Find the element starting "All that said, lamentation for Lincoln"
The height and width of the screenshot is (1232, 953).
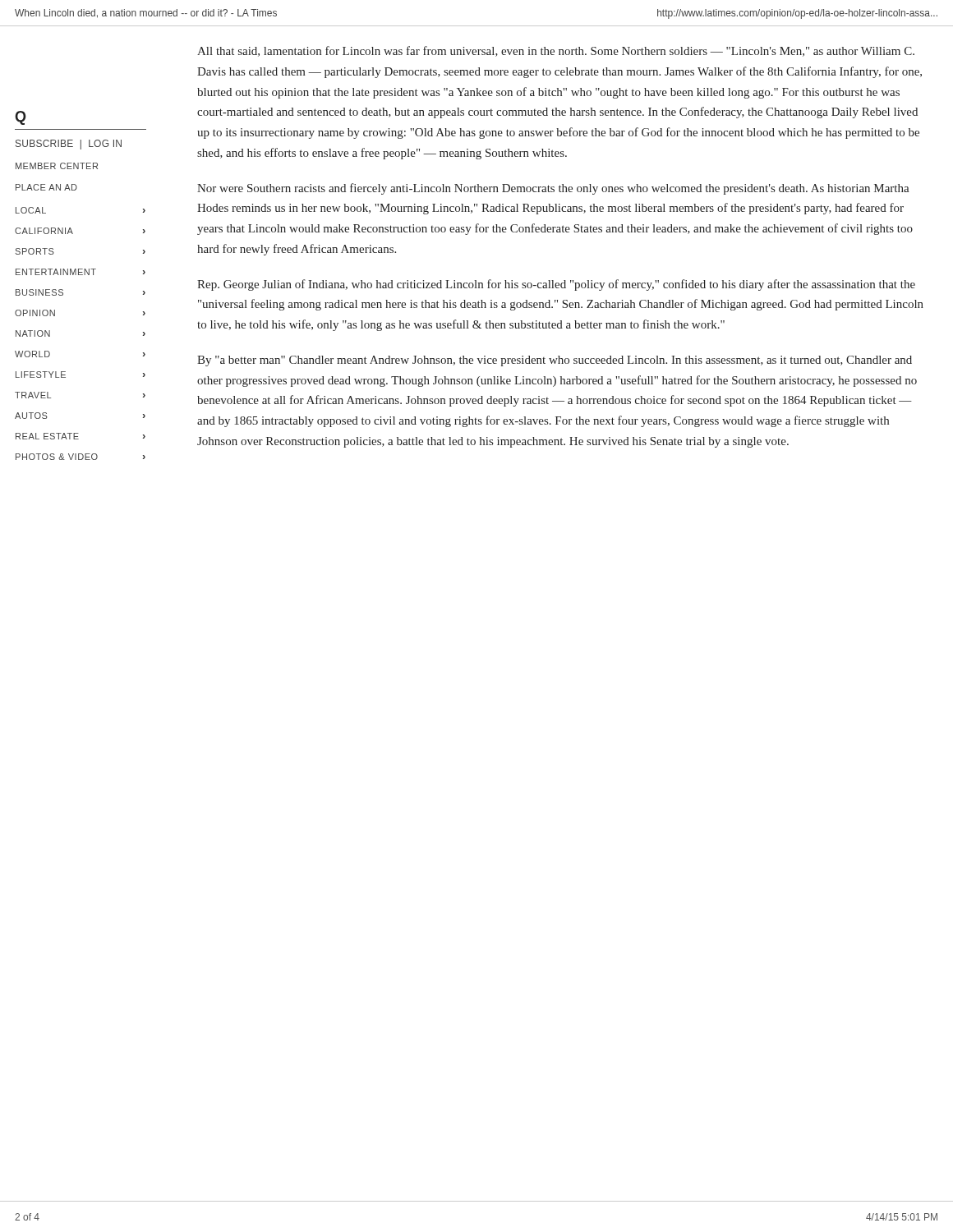click(x=560, y=102)
